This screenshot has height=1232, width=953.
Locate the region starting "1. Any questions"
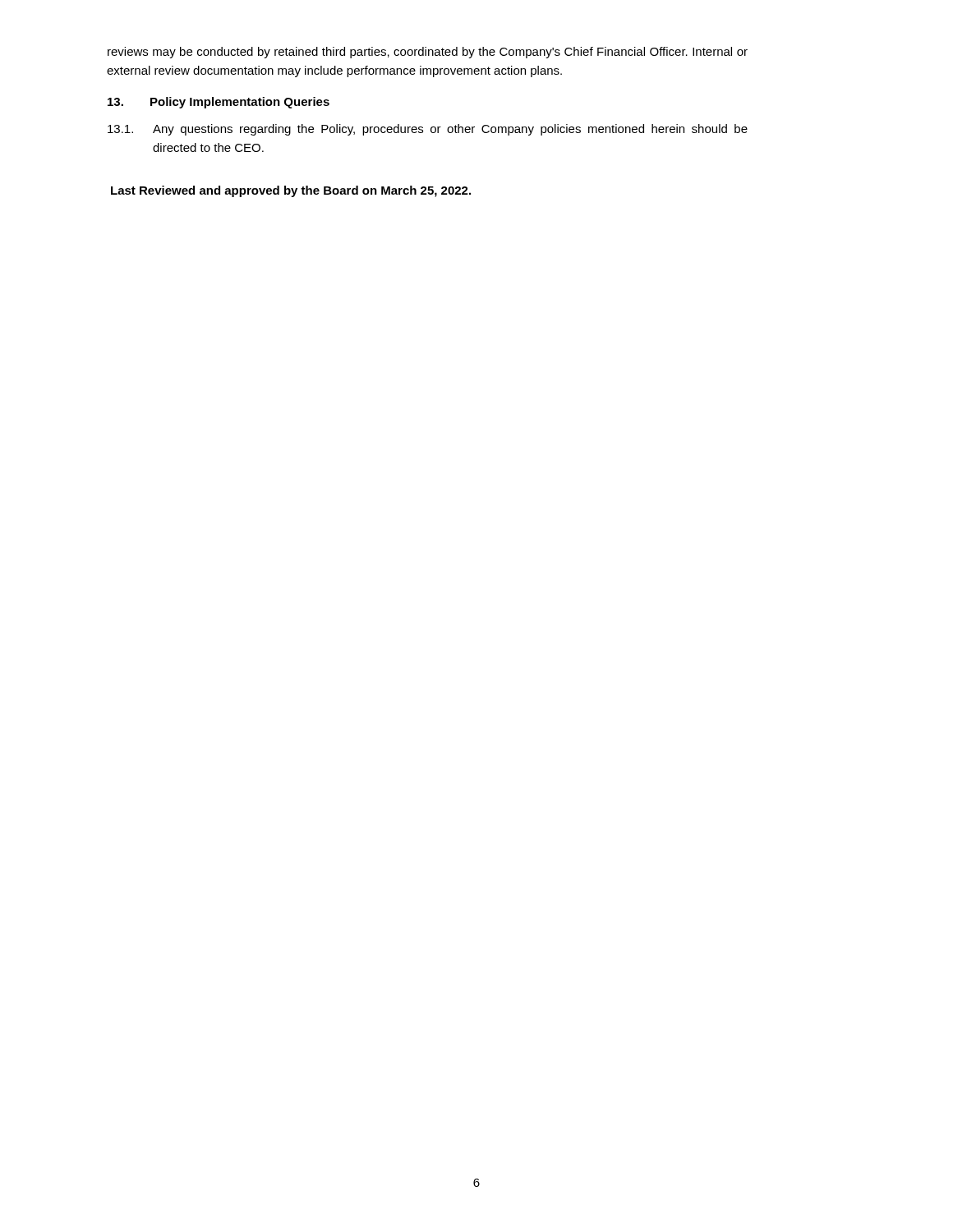(x=427, y=138)
